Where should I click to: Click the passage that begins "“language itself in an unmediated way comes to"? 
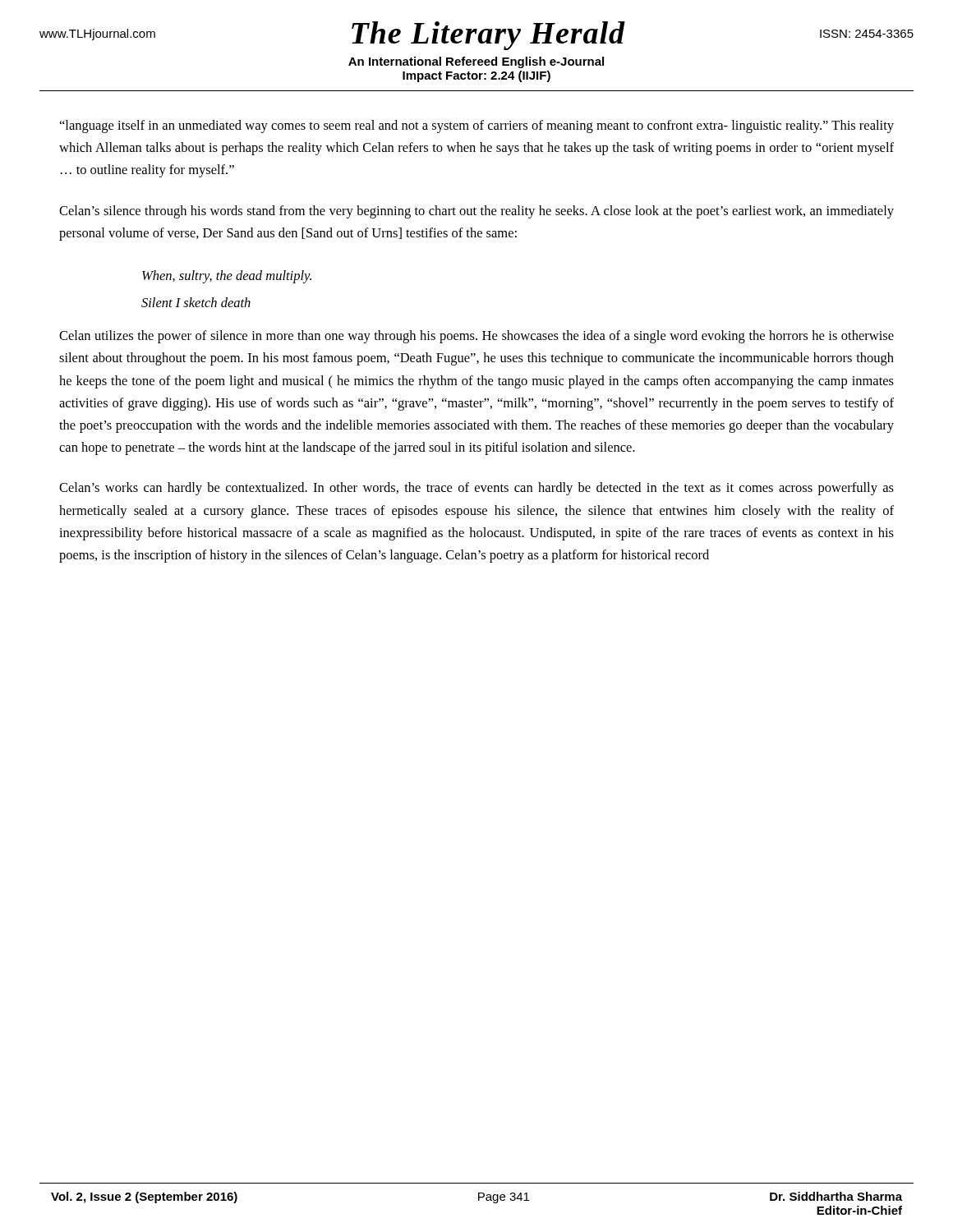tap(476, 148)
